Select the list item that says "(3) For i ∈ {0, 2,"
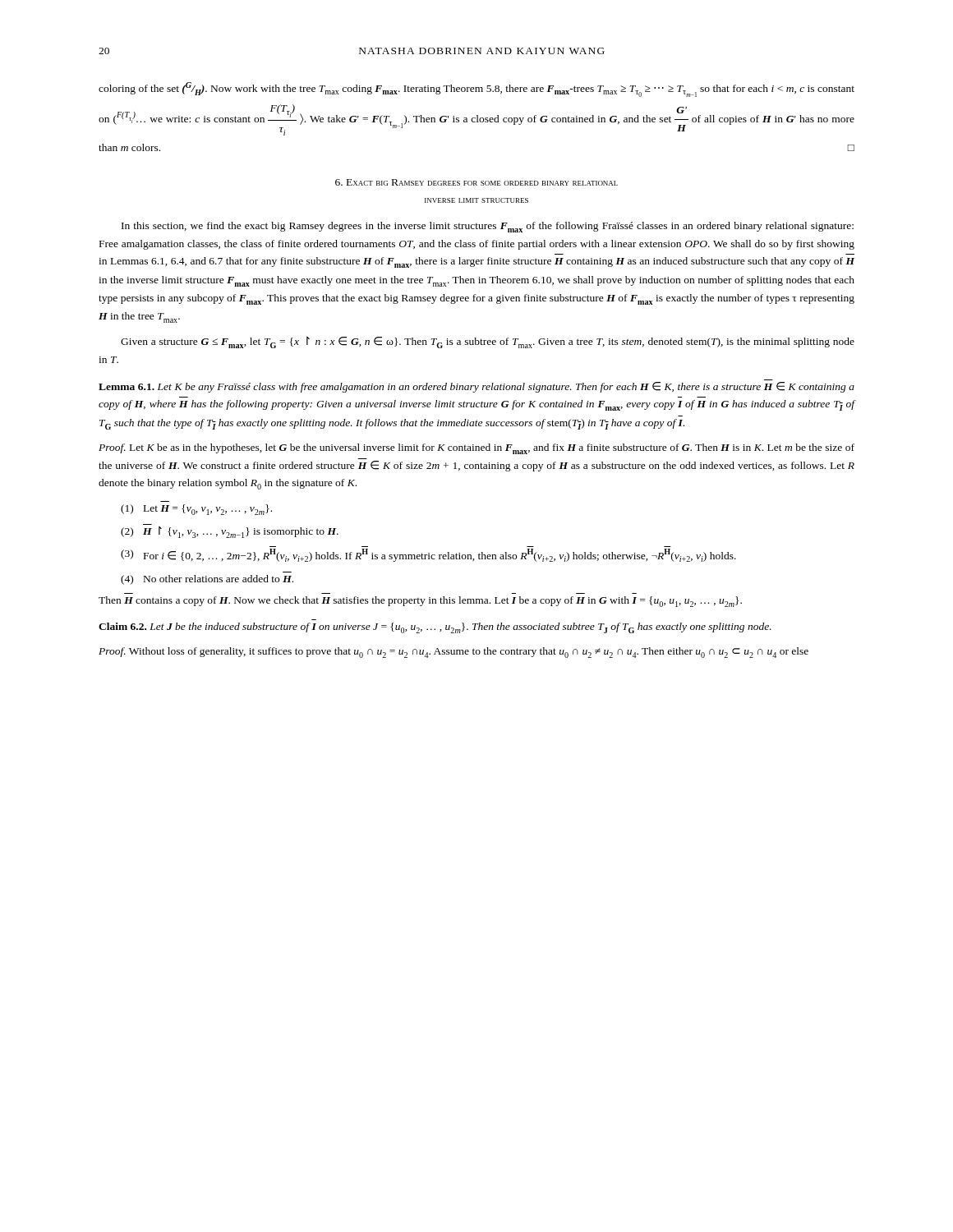The height and width of the screenshot is (1232, 953). point(488,556)
